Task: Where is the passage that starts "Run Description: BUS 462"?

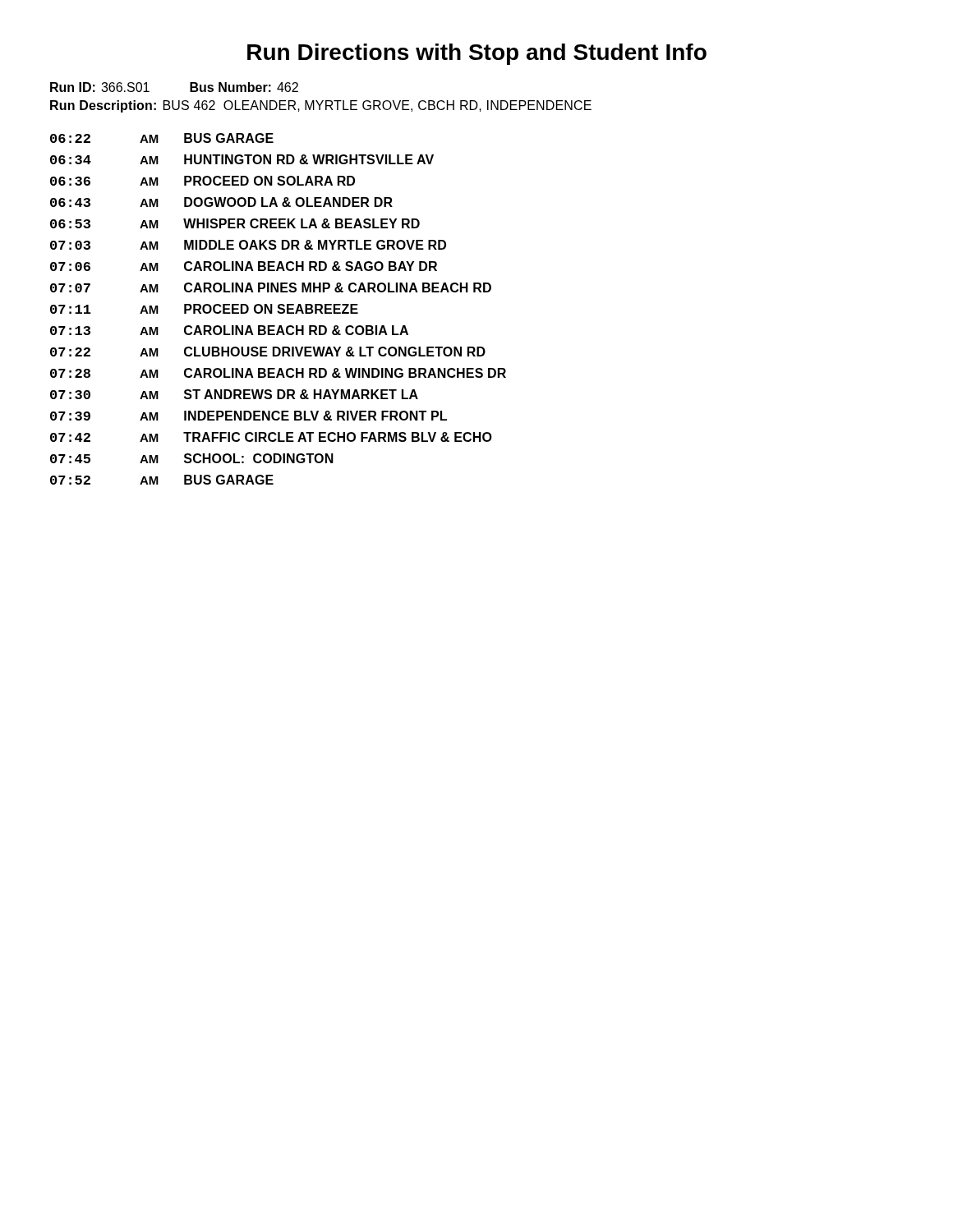Action: (321, 106)
